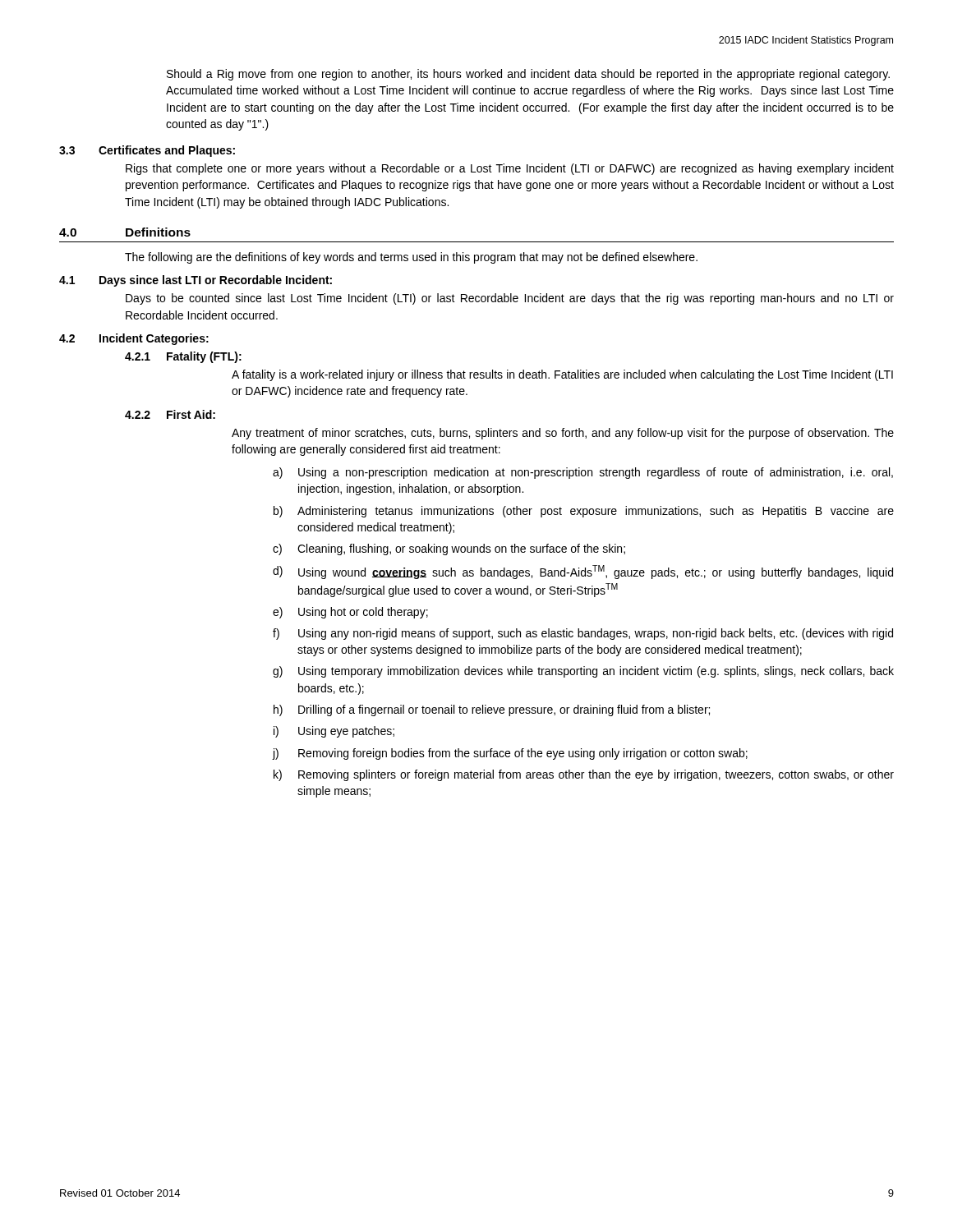
Task: Point to the region starting "The following are"
Action: tap(412, 257)
